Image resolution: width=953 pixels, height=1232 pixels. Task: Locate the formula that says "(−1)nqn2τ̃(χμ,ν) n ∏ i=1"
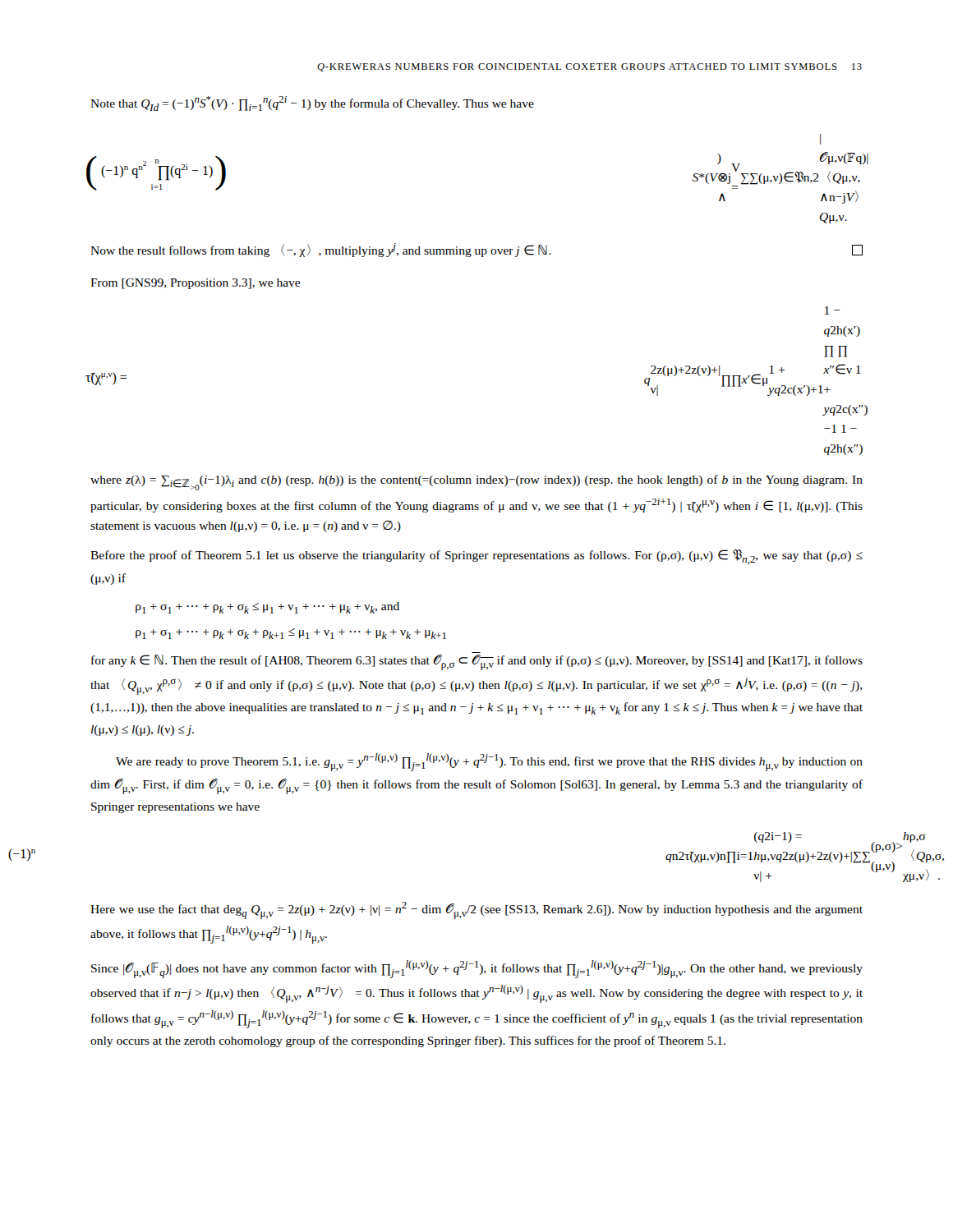(778, 837)
